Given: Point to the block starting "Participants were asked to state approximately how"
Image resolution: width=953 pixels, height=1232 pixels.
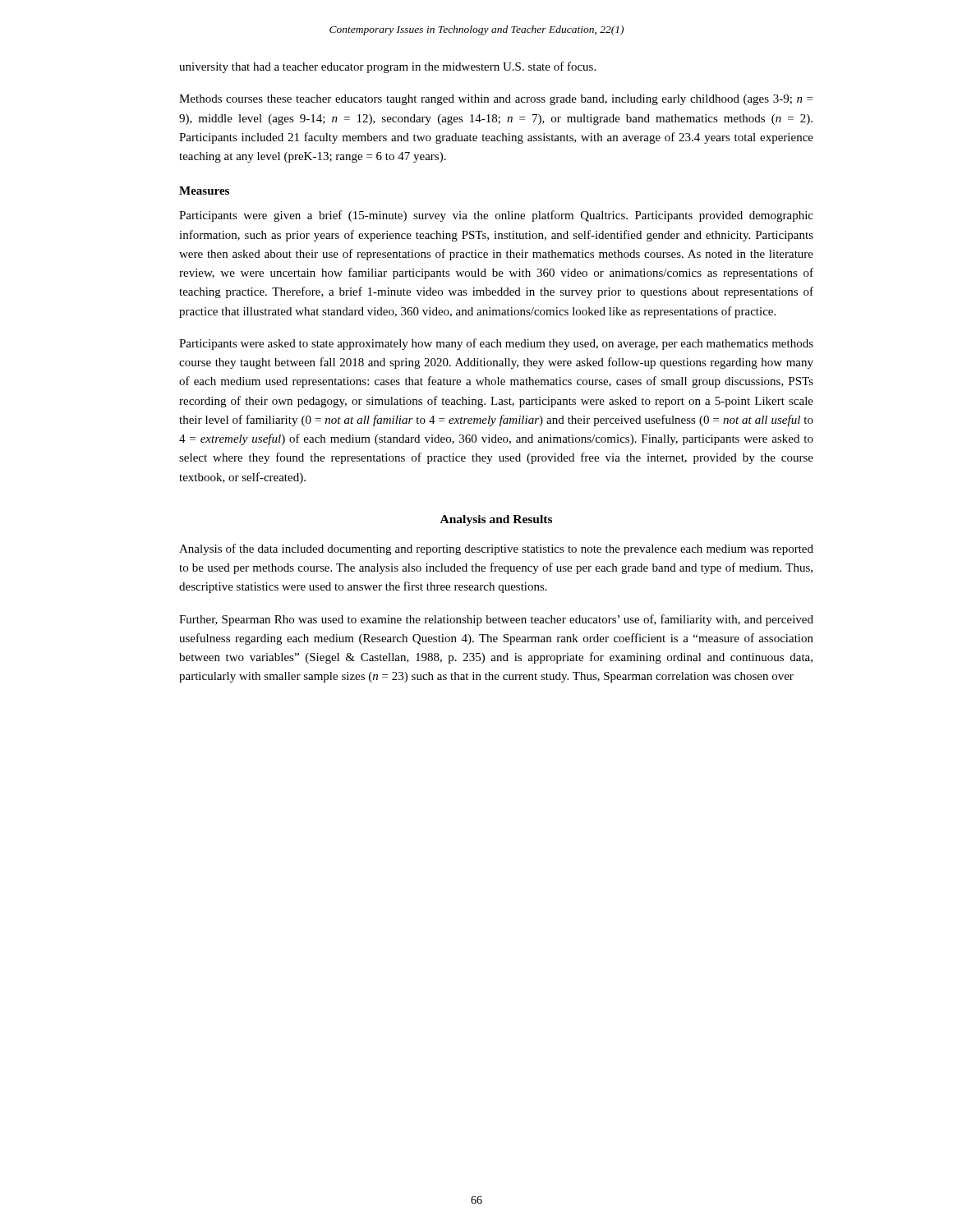Looking at the screenshot, I should pyautogui.click(x=496, y=410).
